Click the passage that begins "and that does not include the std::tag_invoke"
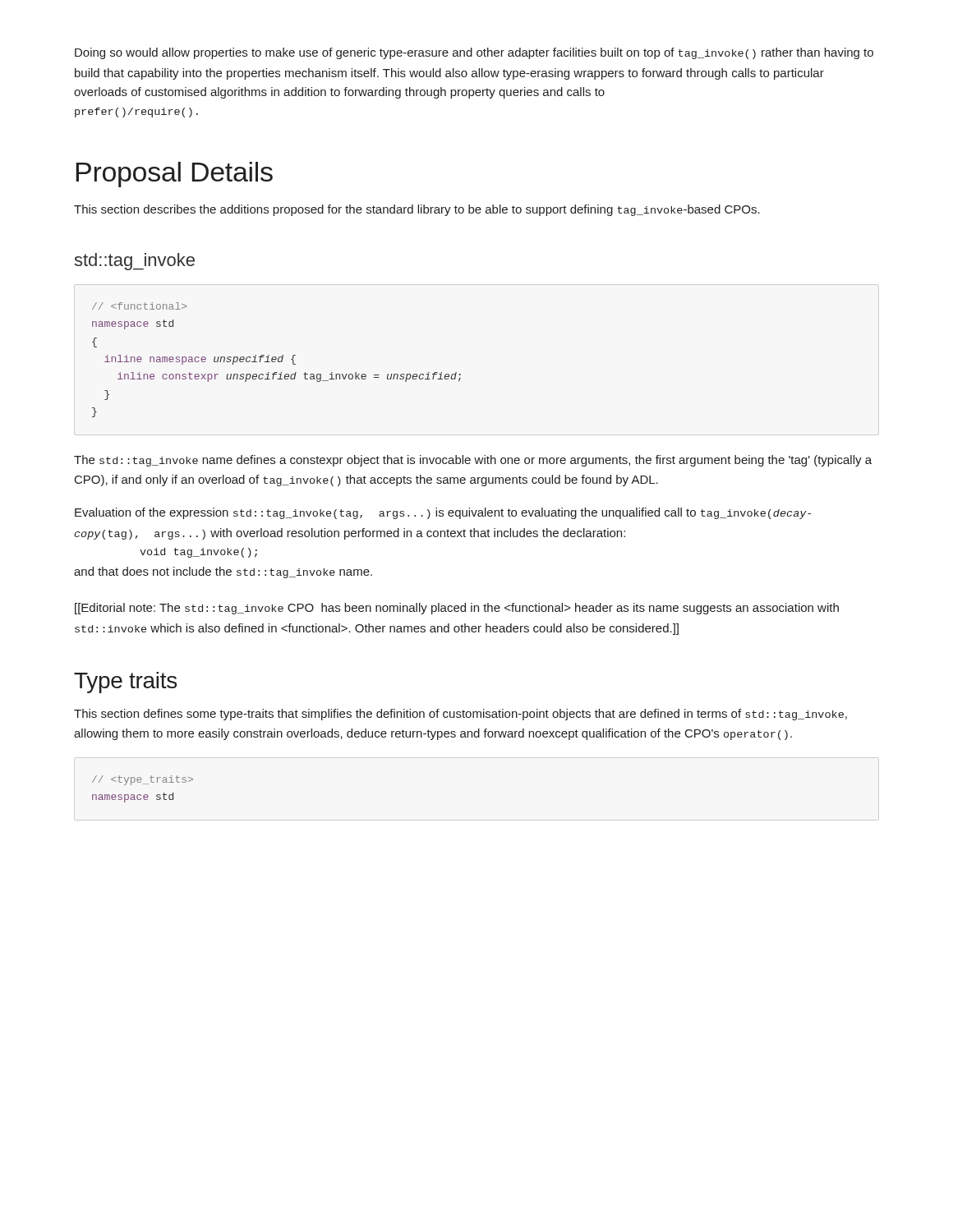 click(224, 572)
